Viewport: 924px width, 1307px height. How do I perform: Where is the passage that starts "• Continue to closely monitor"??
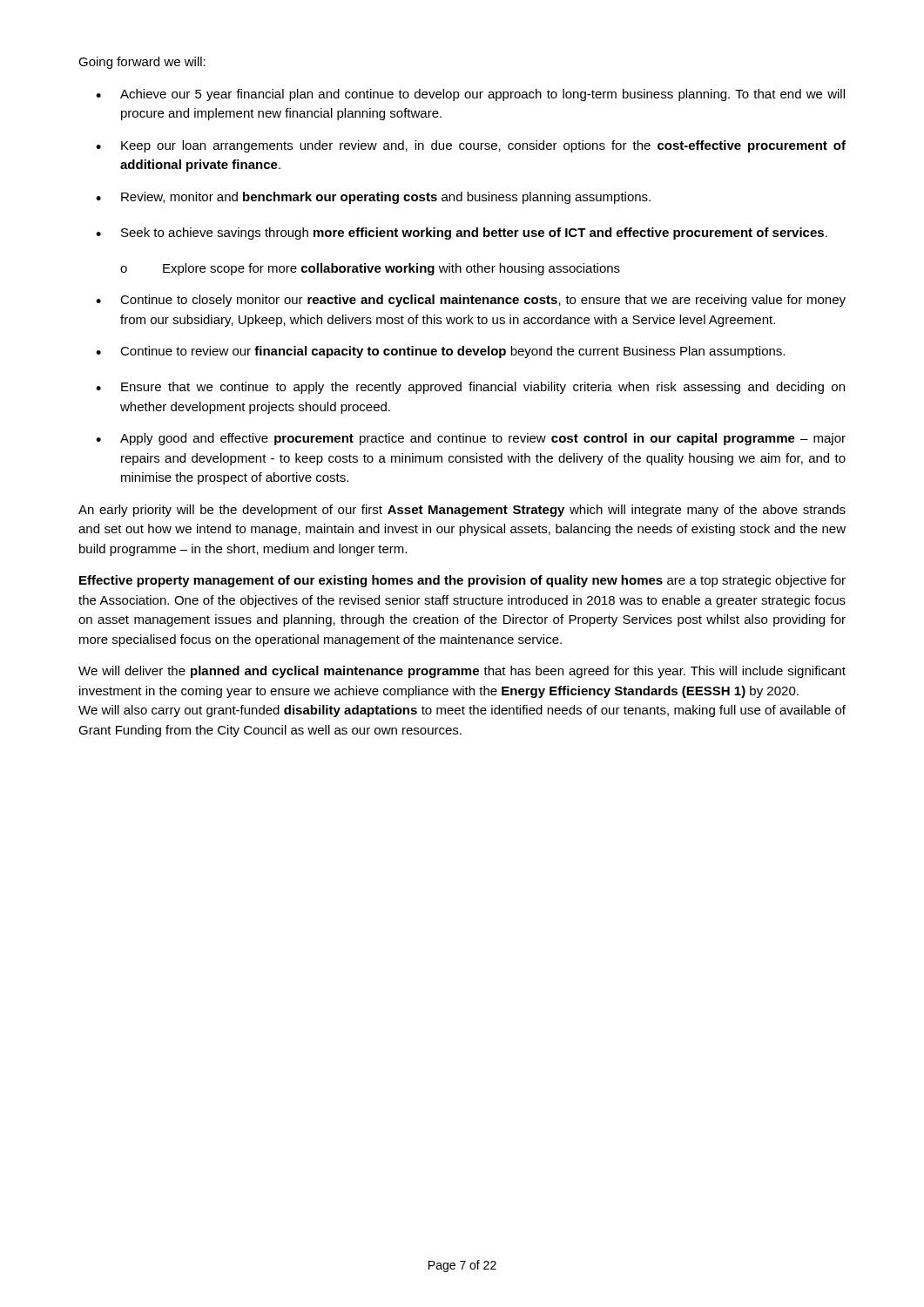pos(462,310)
